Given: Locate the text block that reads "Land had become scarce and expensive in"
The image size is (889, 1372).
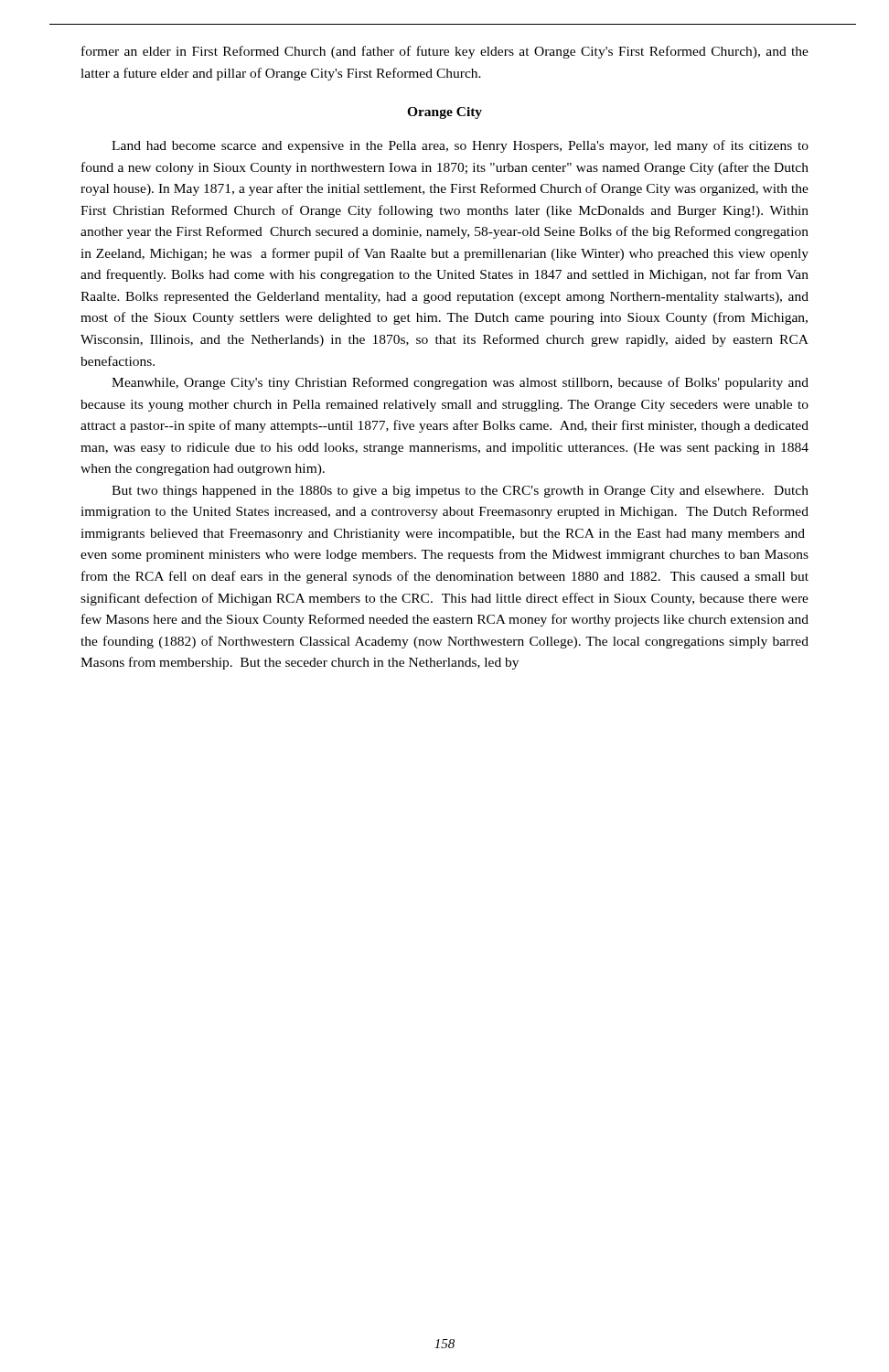Looking at the screenshot, I should click(x=444, y=253).
